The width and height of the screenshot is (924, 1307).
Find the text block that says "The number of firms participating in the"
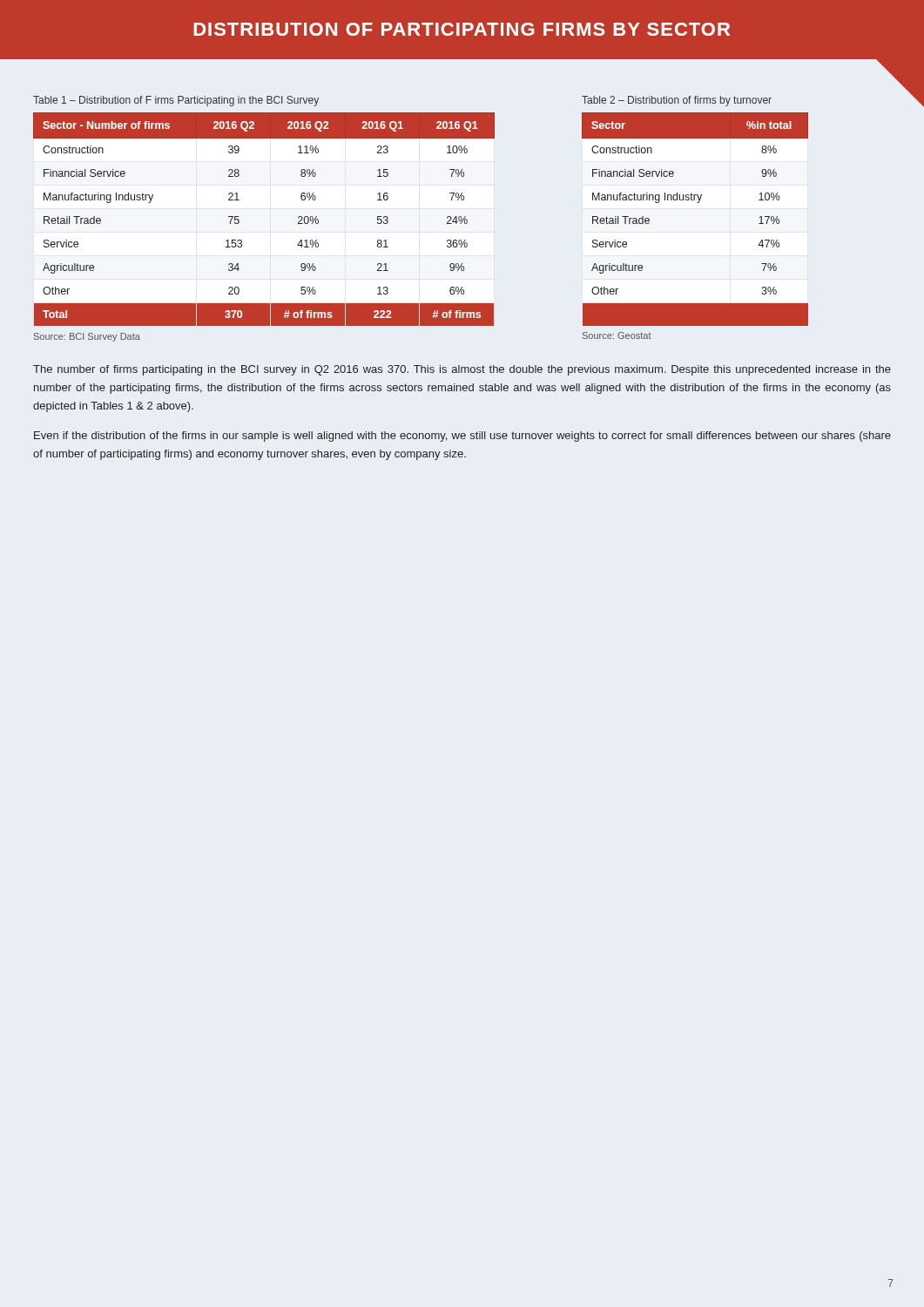point(462,370)
